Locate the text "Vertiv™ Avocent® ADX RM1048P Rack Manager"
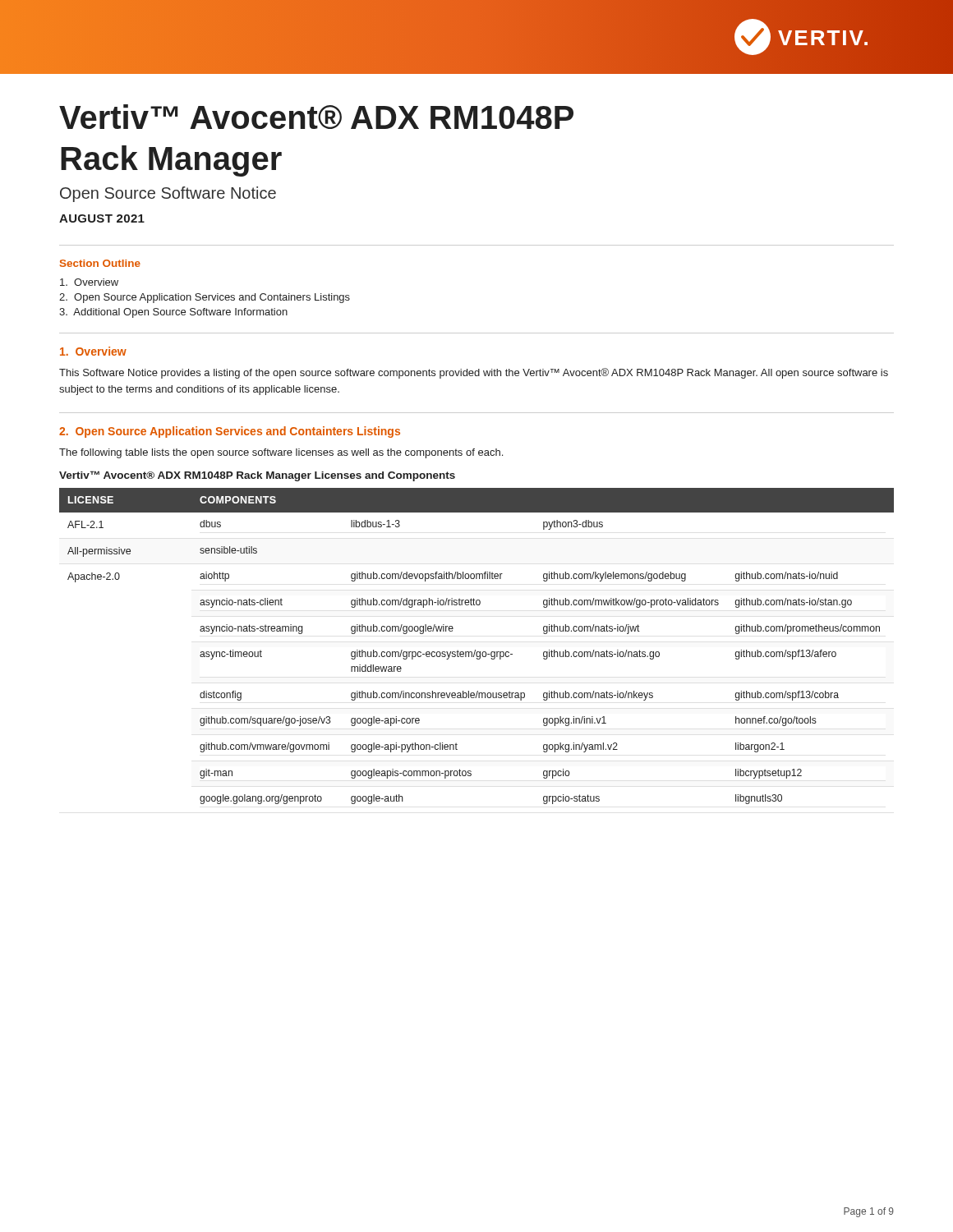 pyautogui.click(x=476, y=138)
